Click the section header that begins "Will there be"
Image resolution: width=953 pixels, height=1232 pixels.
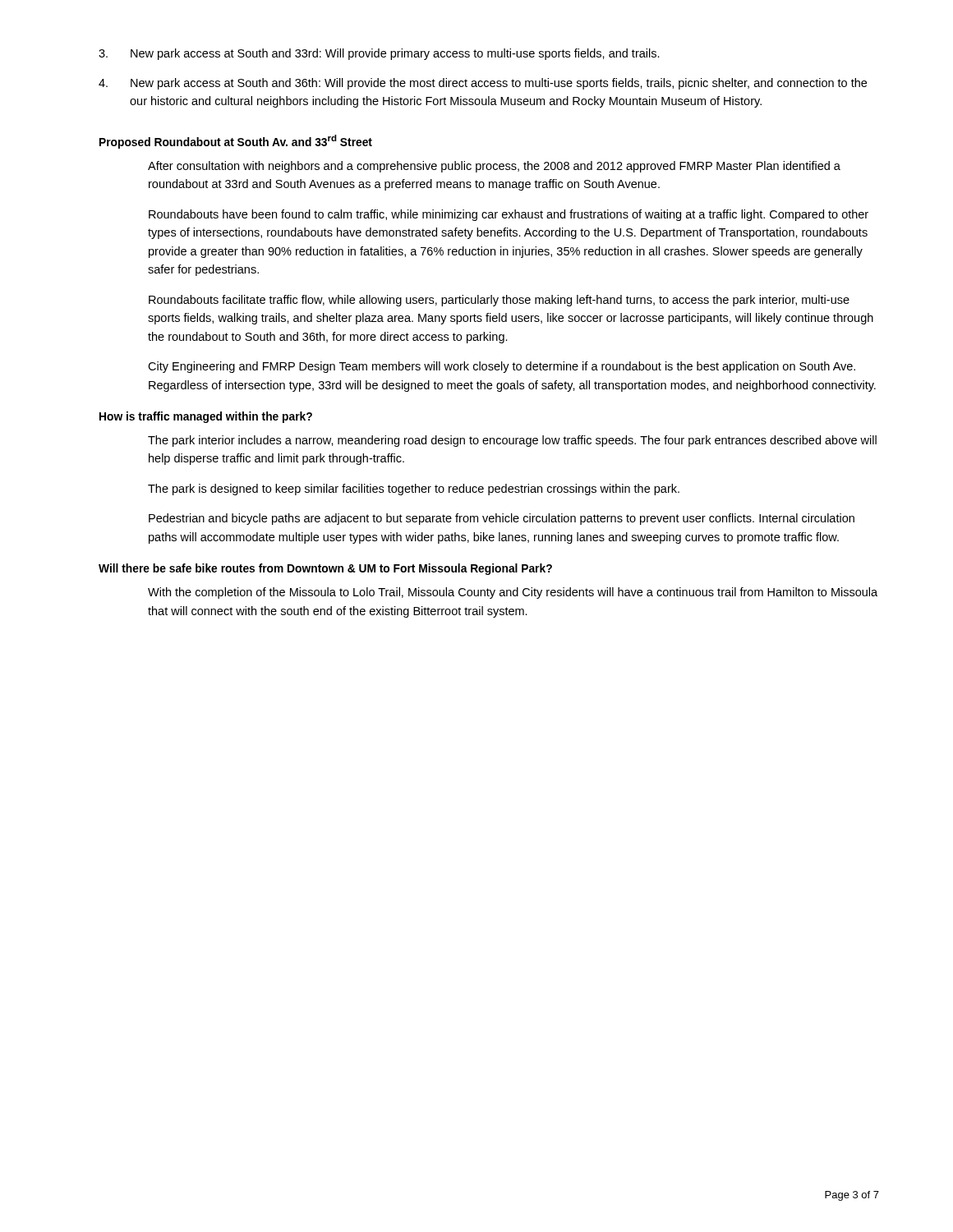326,569
